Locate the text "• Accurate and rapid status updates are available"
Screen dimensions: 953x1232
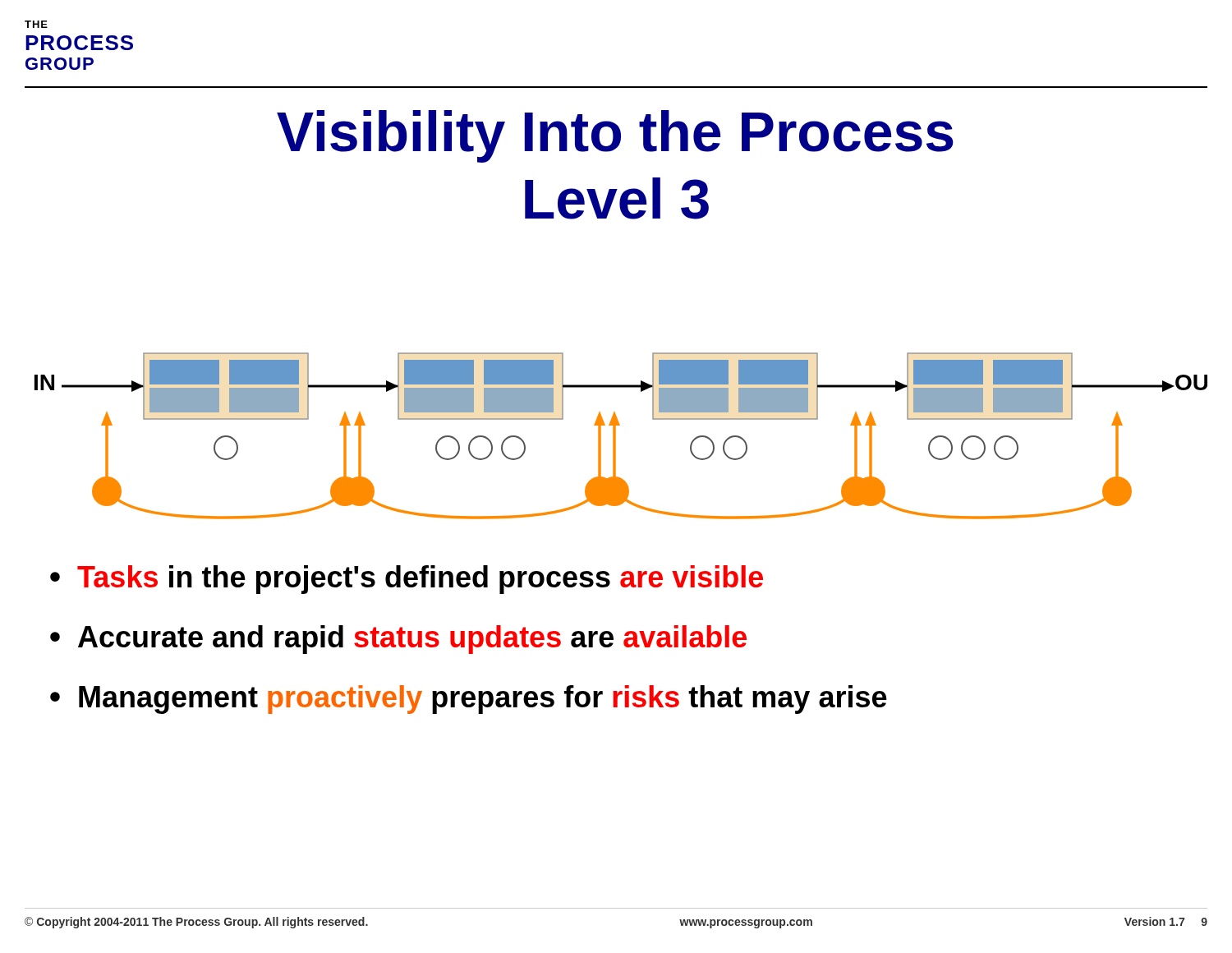click(x=398, y=637)
